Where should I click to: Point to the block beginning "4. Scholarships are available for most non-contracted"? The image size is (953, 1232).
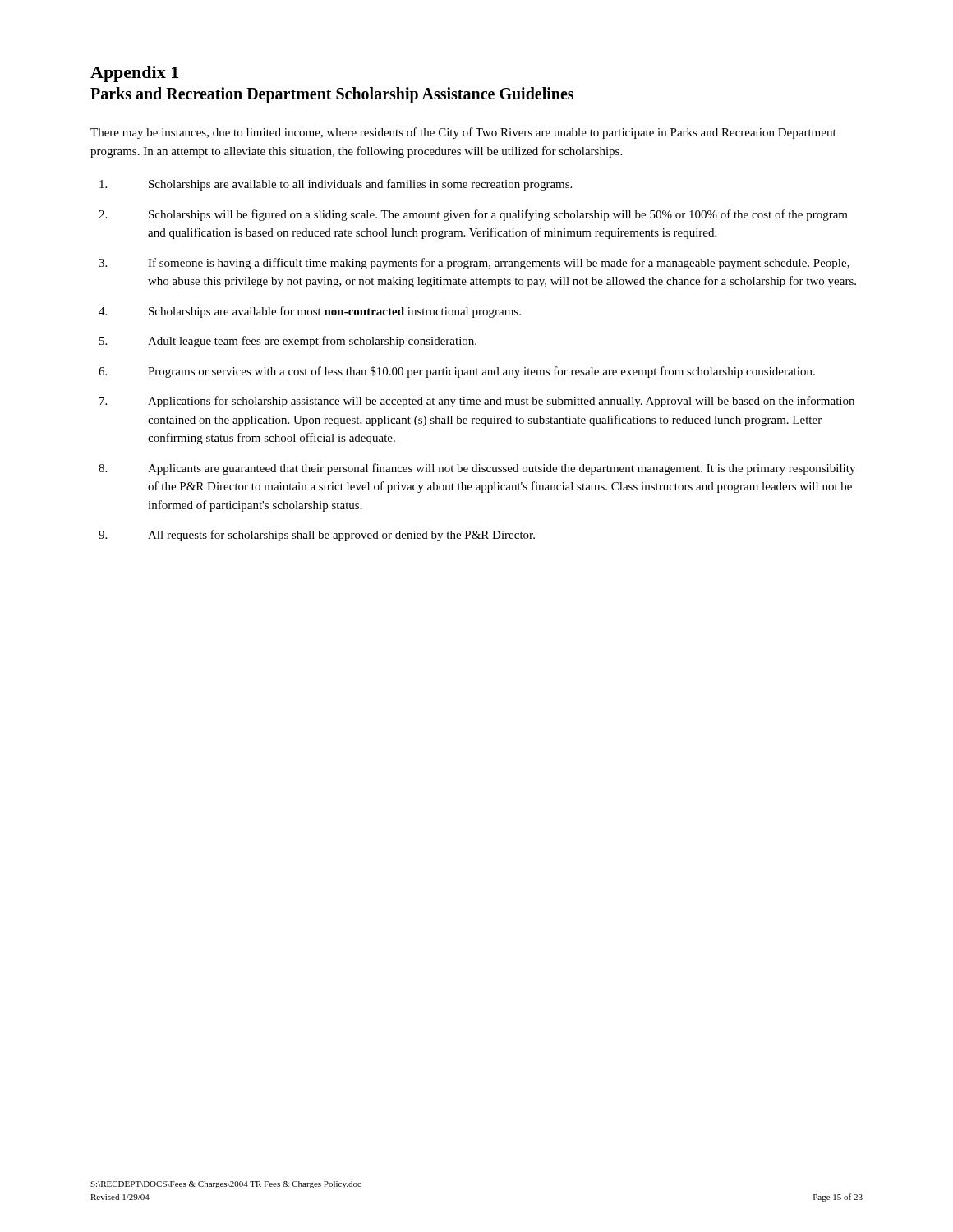click(476, 311)
